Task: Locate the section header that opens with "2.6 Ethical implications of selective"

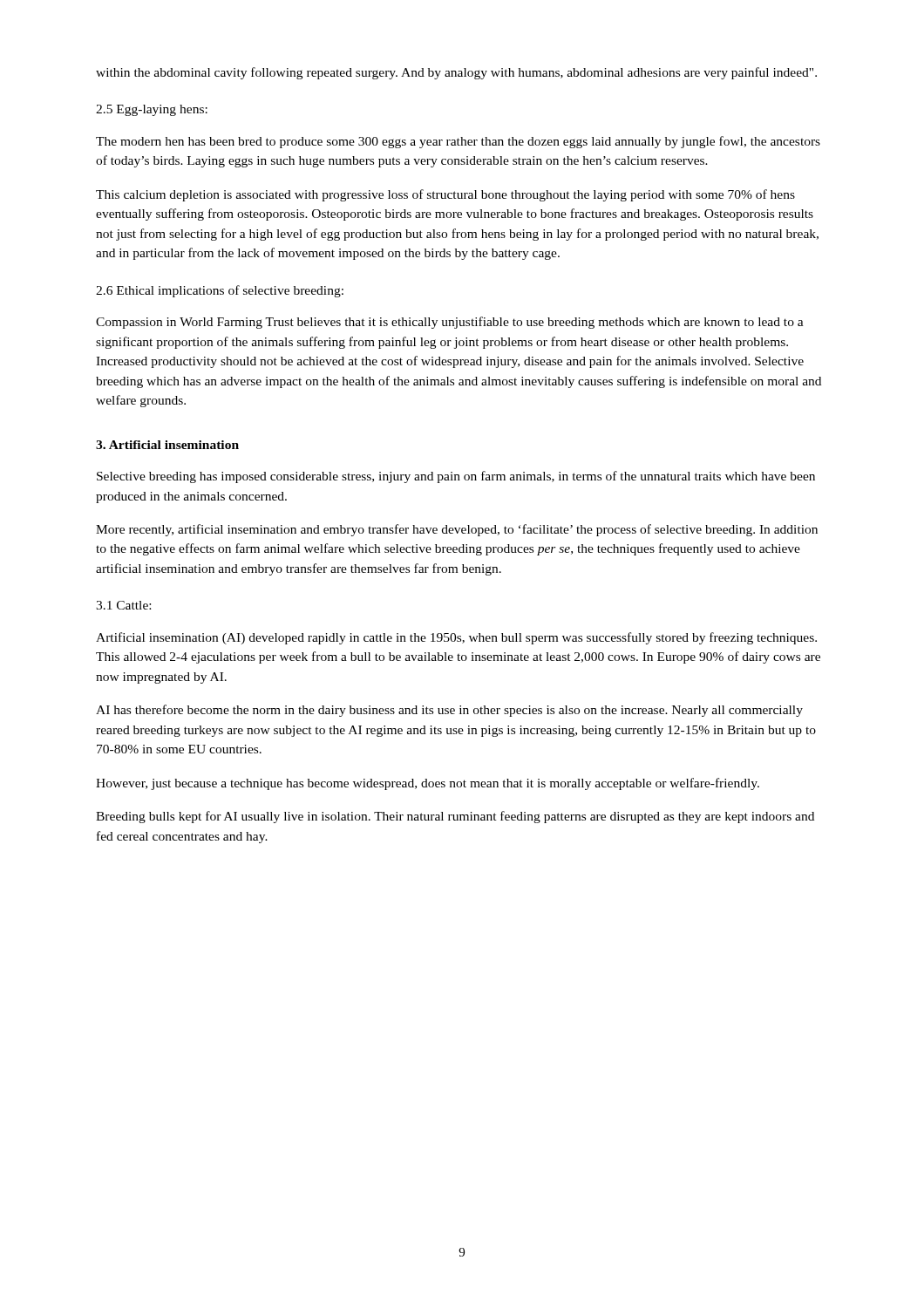Action: (220, 291)
